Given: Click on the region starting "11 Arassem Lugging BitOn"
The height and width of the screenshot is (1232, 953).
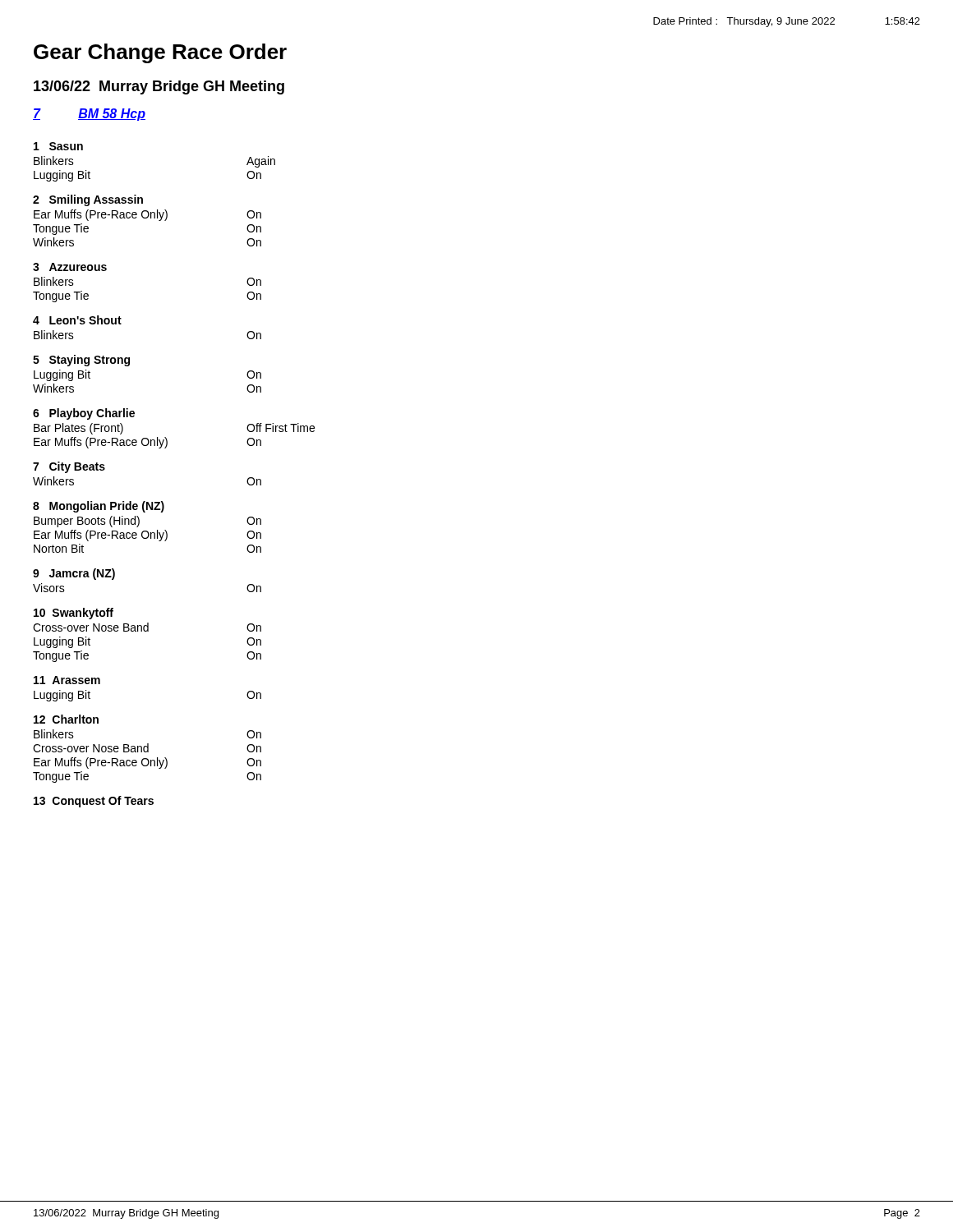Looking at the screenshot, I should [x=67, y=680].
